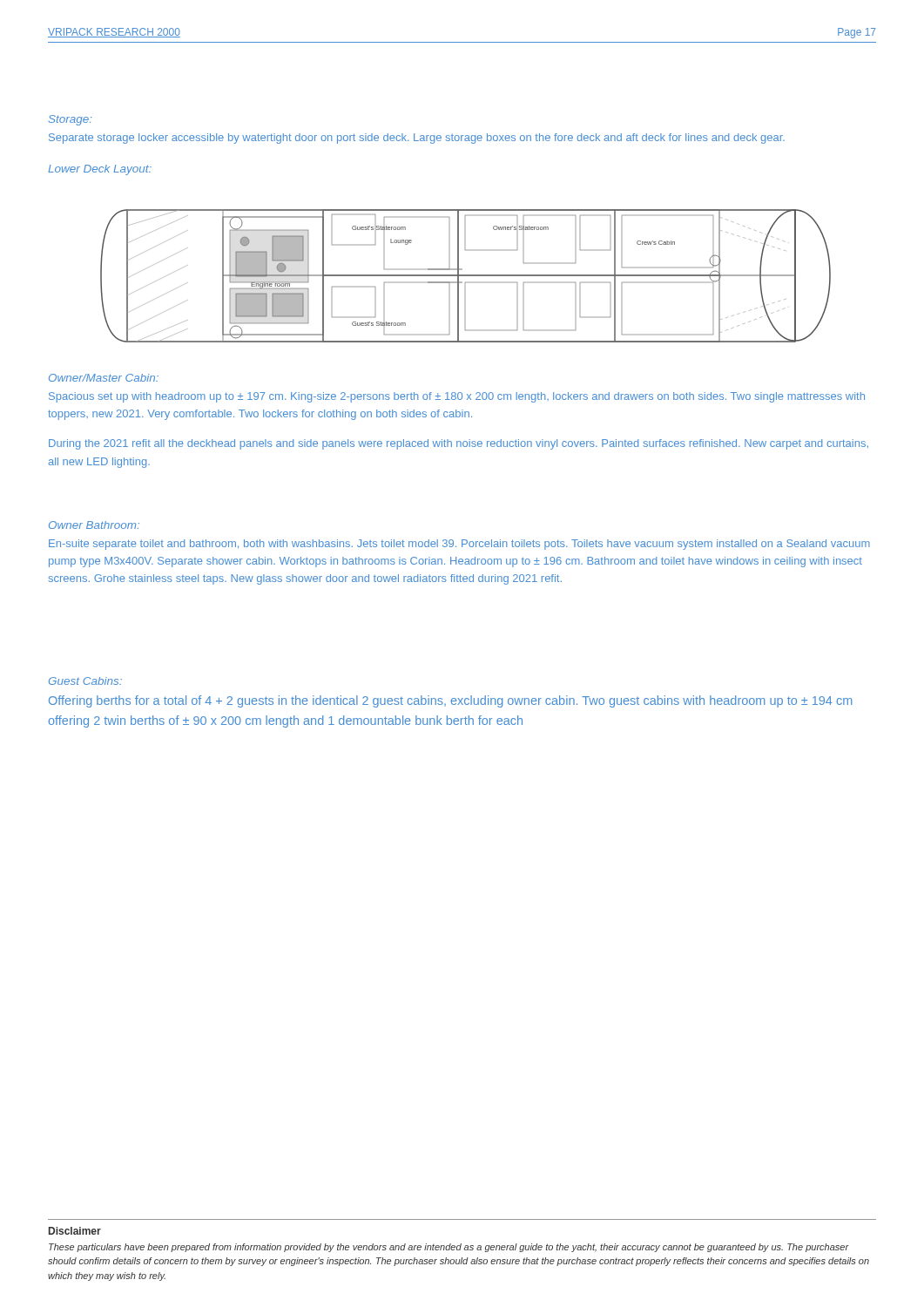The height and width of the screenshot is (1307, 924).
Task: Locate the passage starting "Owner Bathroom:"
Action: coord(94,525)
